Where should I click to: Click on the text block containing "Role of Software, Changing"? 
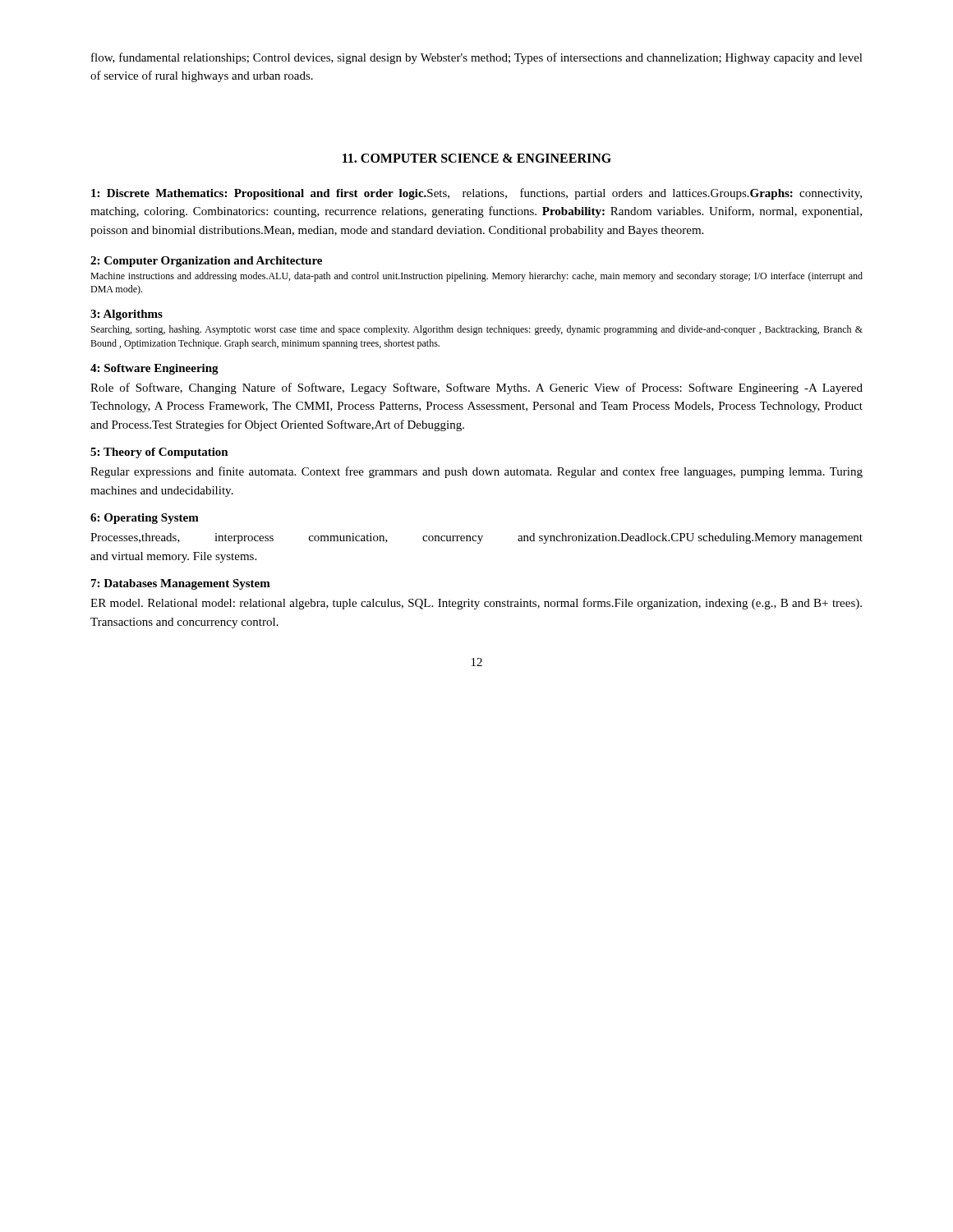point(476,406)
